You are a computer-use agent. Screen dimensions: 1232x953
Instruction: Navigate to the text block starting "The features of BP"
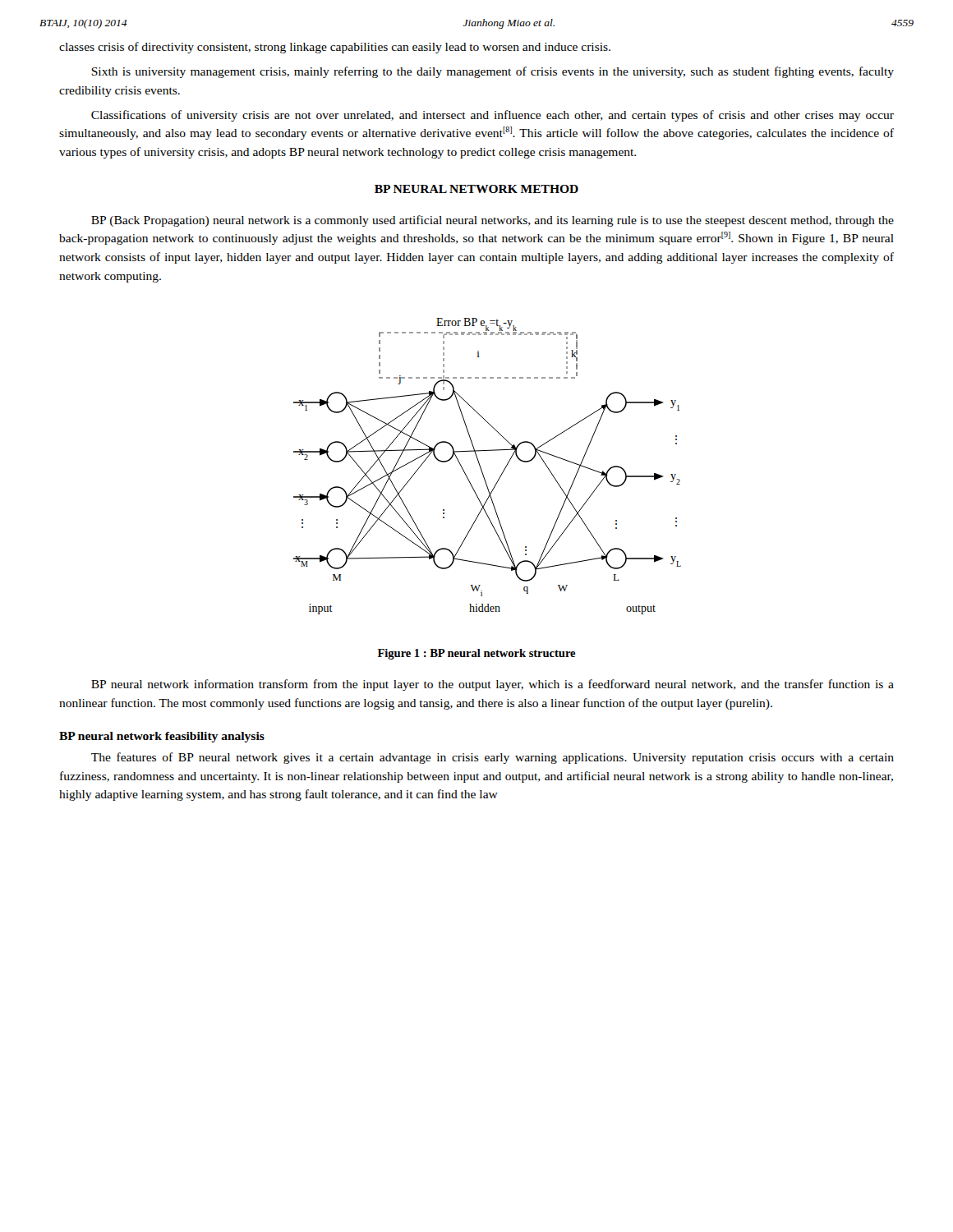pos(476,776)
